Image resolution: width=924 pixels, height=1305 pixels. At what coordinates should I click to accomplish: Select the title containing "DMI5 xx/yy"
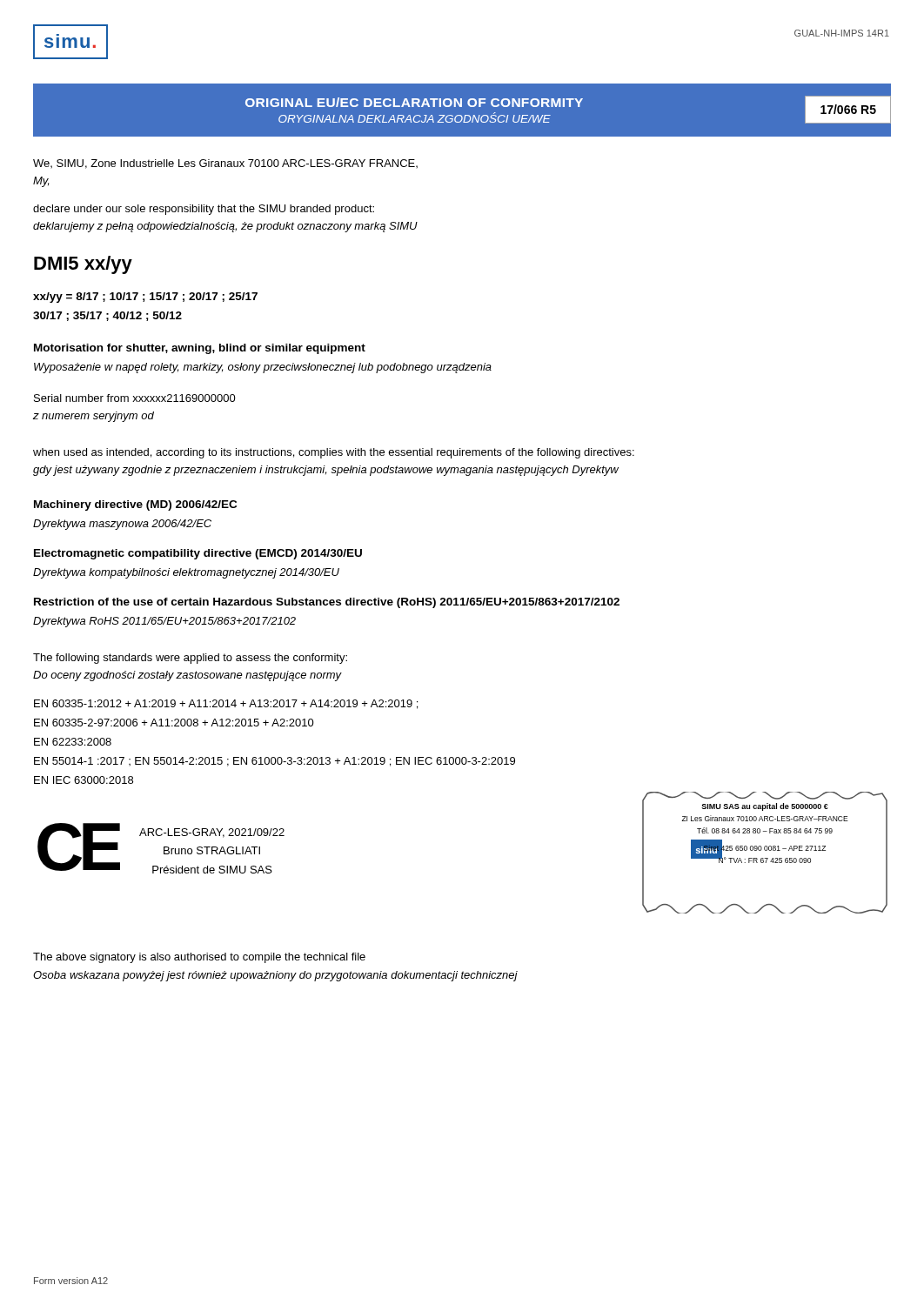coord(83,263)
